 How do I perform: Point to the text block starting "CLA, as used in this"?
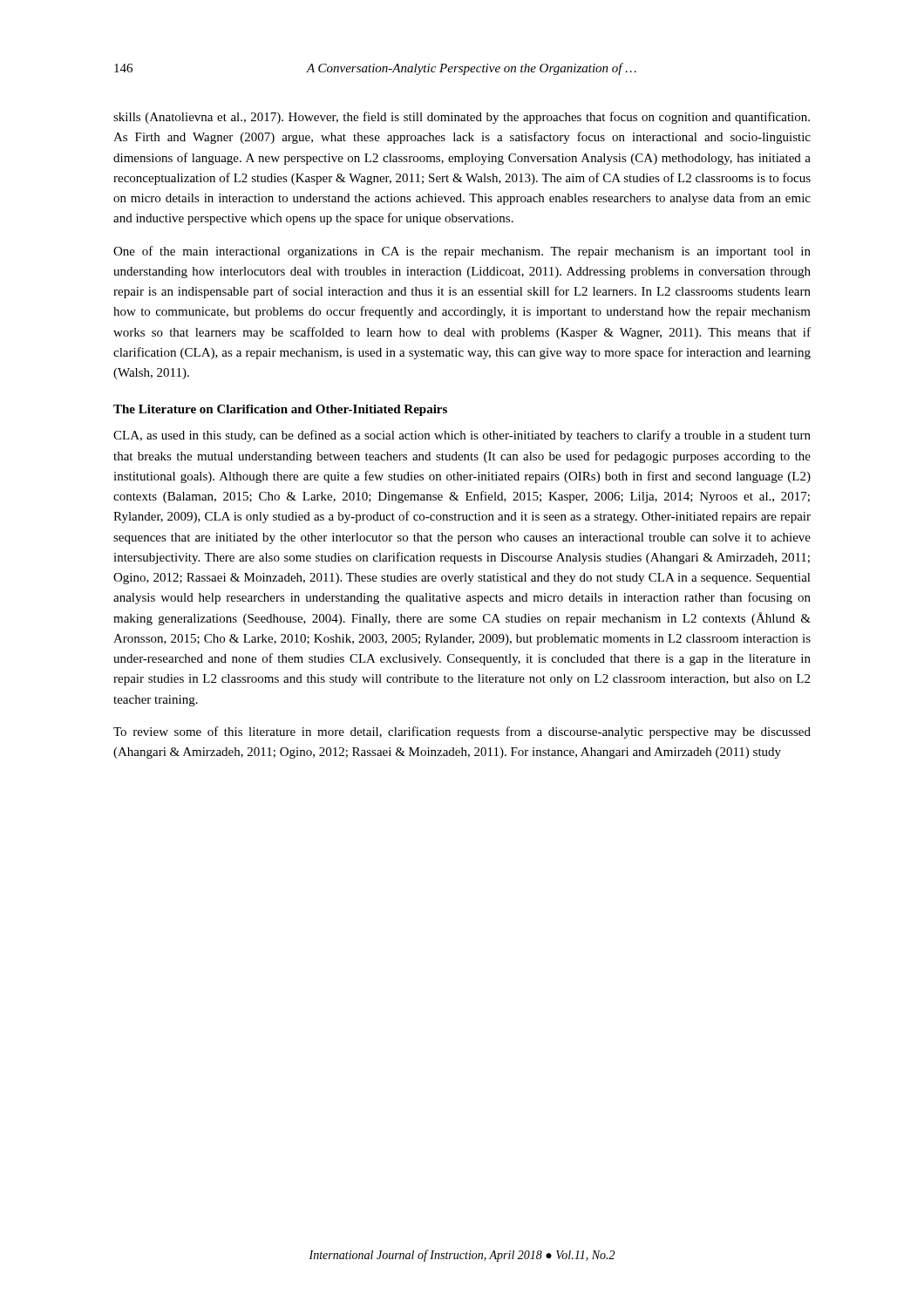pyautogui.click(x=462, y=567)
